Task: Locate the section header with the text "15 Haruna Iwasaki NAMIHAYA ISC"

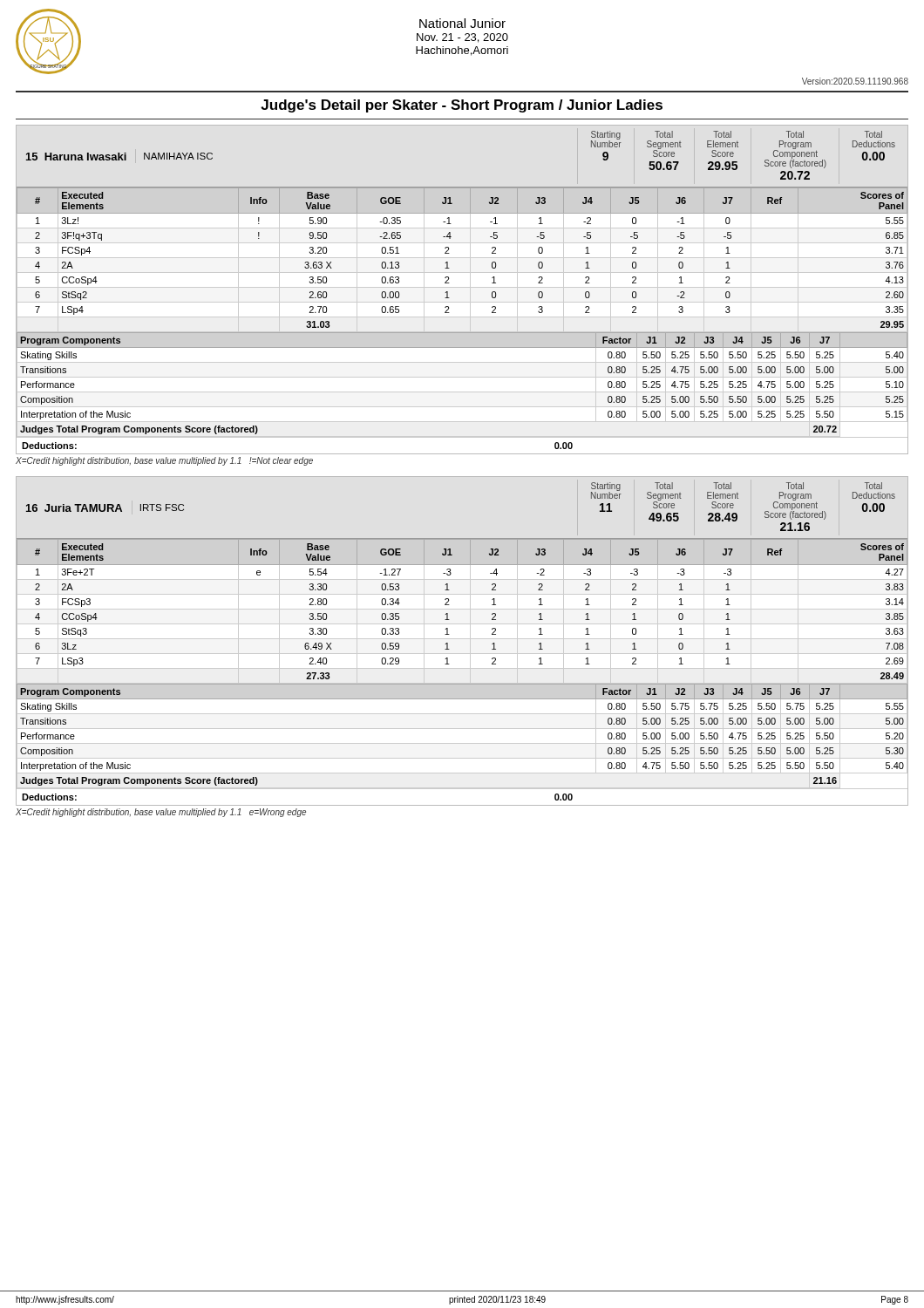Action: point(462,290)
